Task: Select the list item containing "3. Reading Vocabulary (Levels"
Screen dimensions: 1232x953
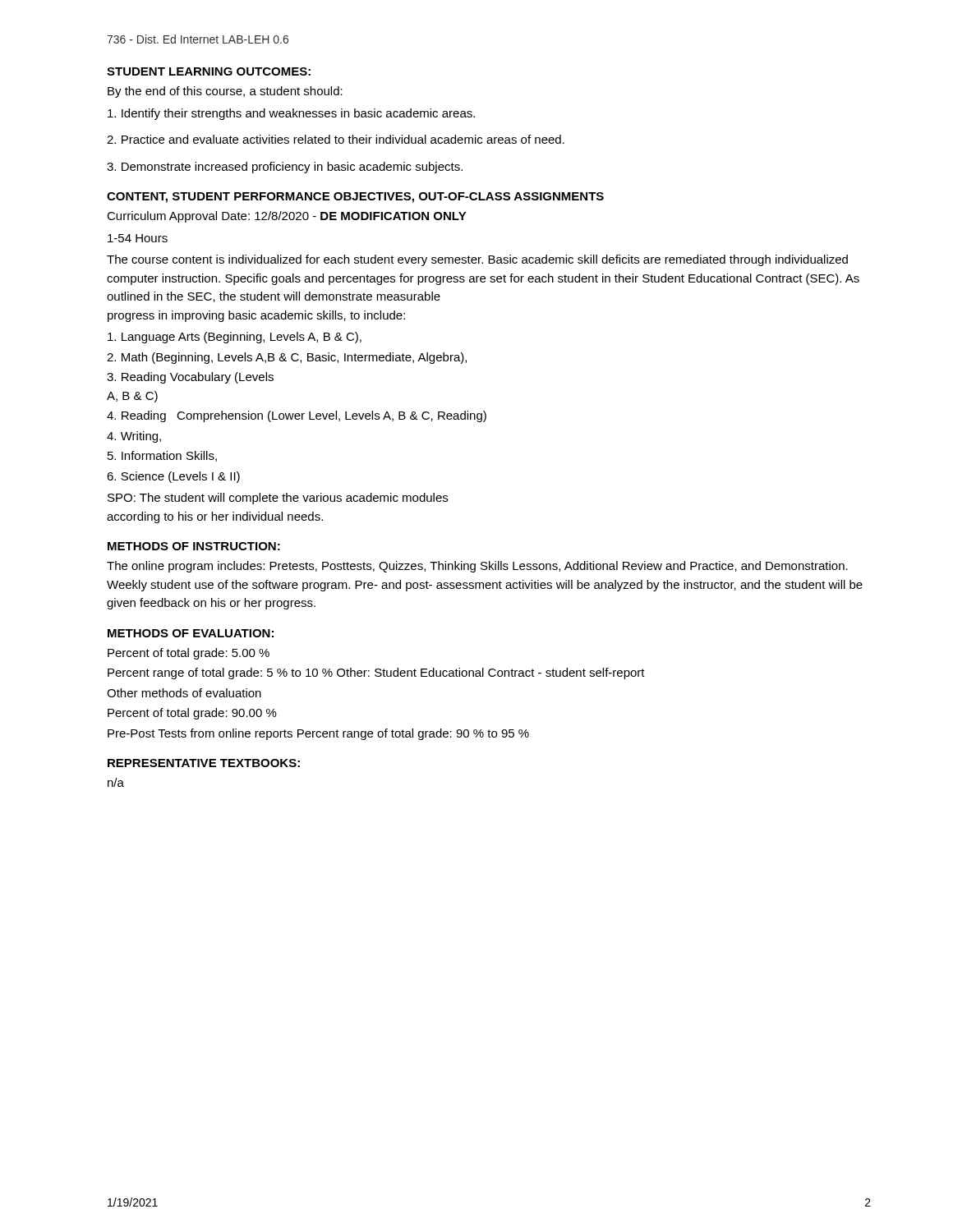Action: [190, 377]
